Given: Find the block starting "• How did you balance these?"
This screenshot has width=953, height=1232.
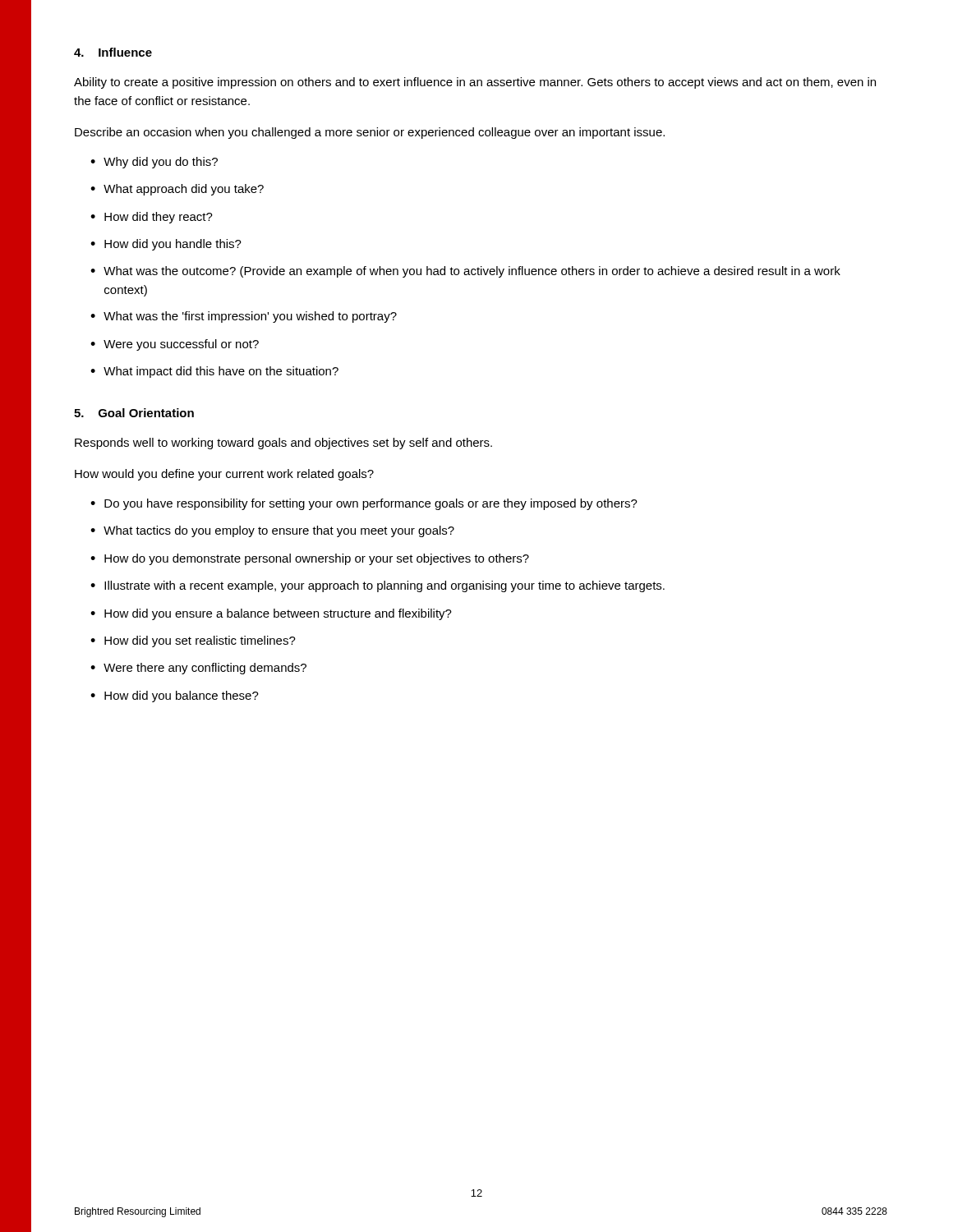Looking at the screenshot, I should pos(174,696).
